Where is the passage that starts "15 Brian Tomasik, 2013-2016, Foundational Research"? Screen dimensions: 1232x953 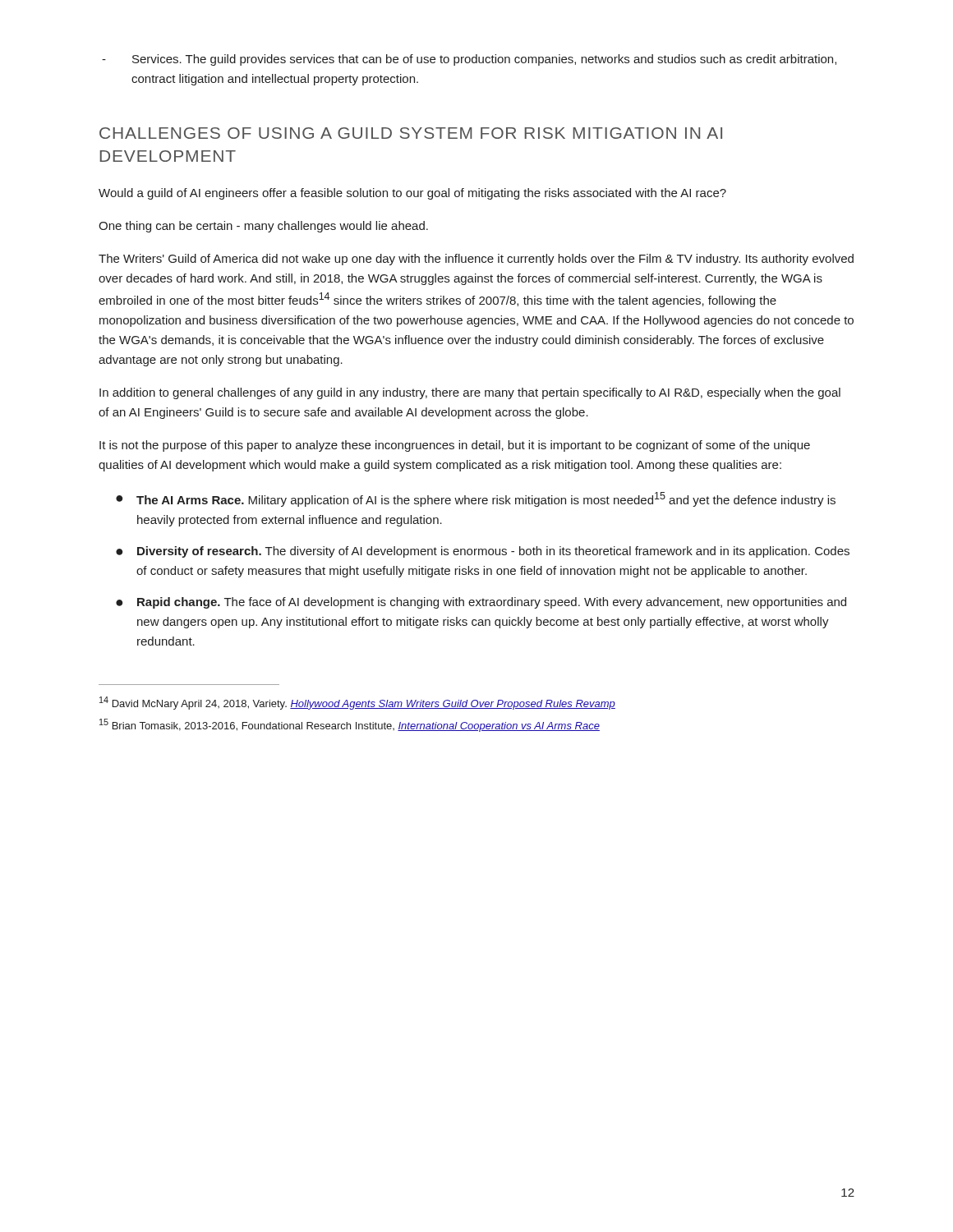349,724
